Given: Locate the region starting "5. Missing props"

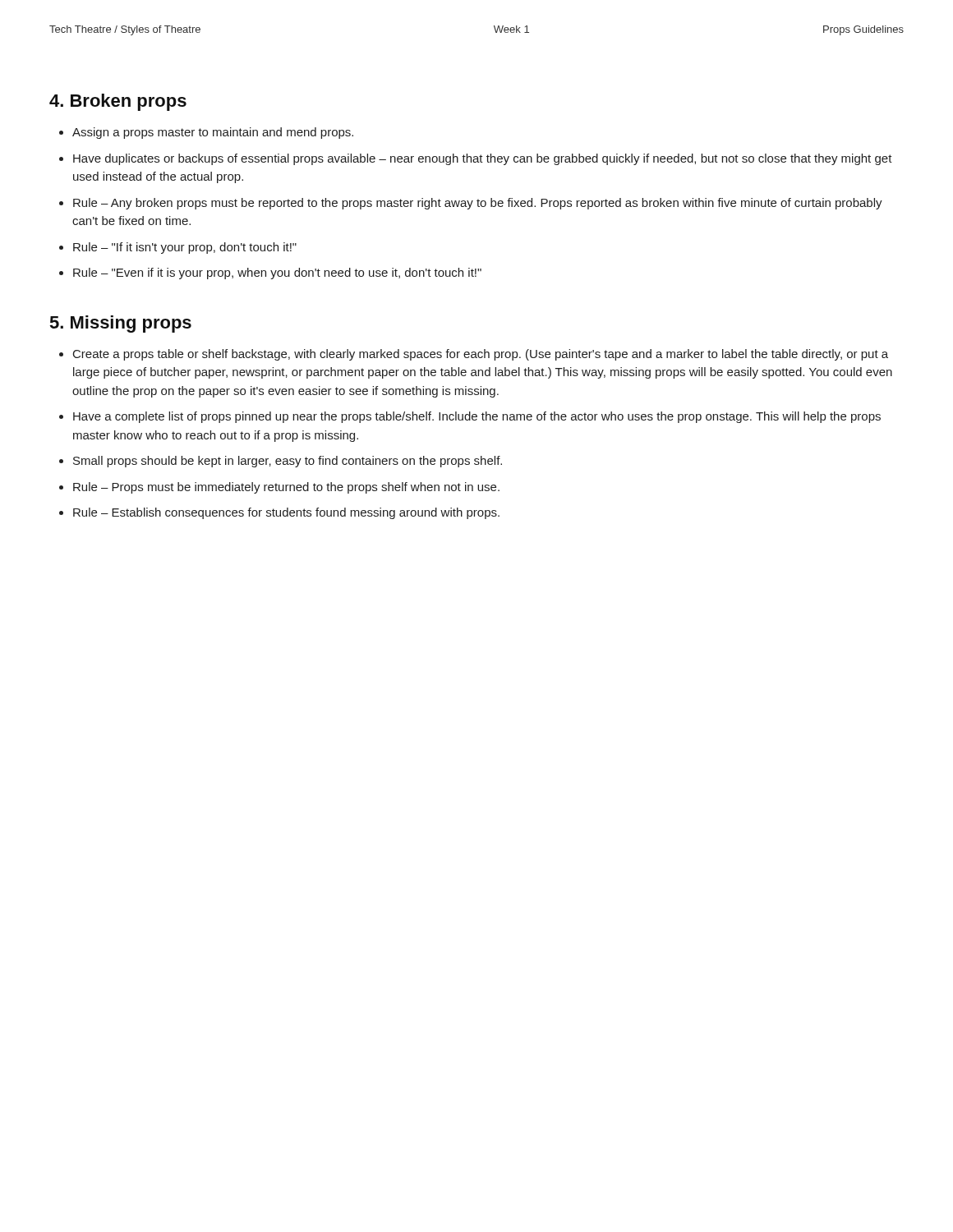Looking at the screenshot, I should (x=121, y=322).
